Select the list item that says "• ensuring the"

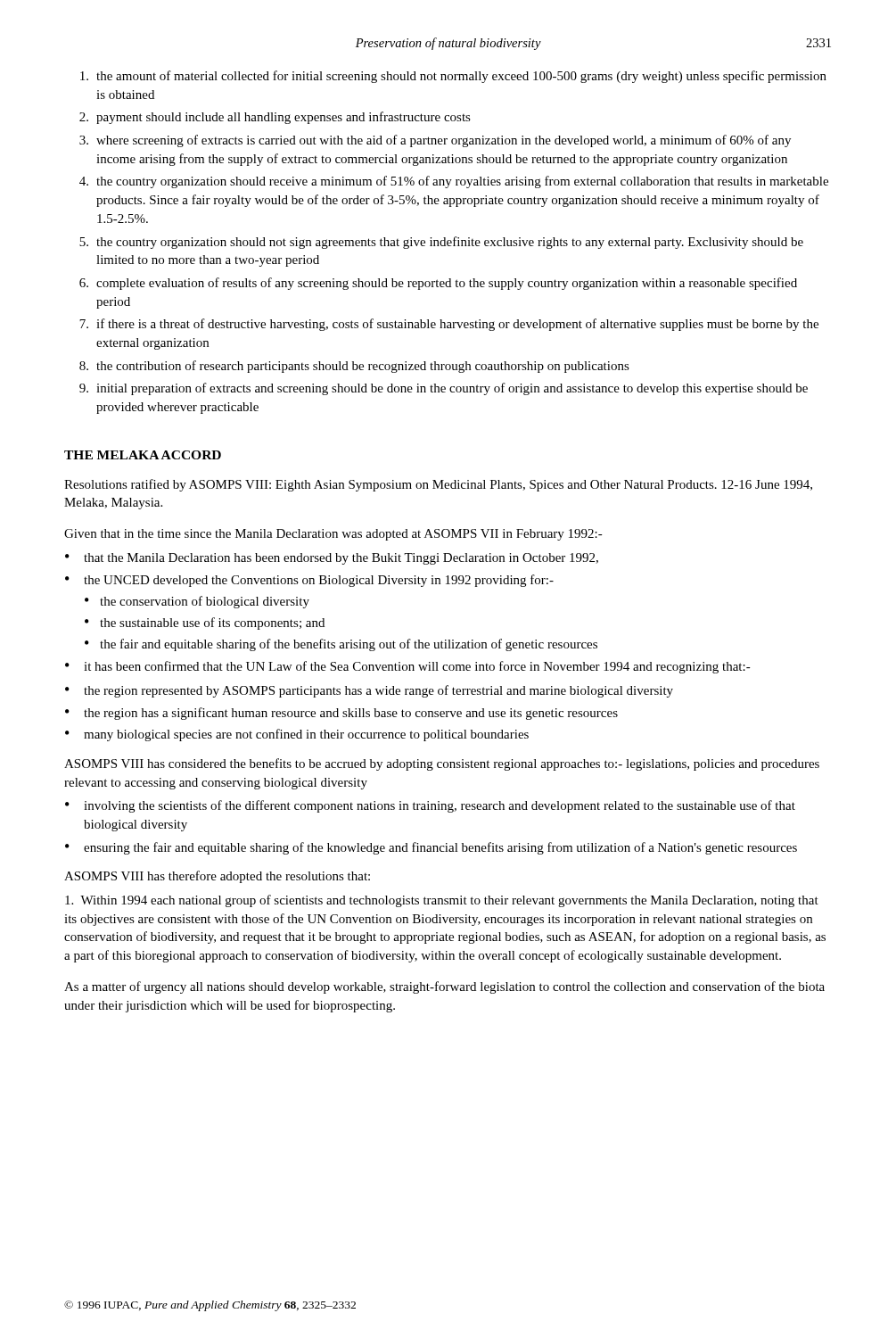[448, 847]
